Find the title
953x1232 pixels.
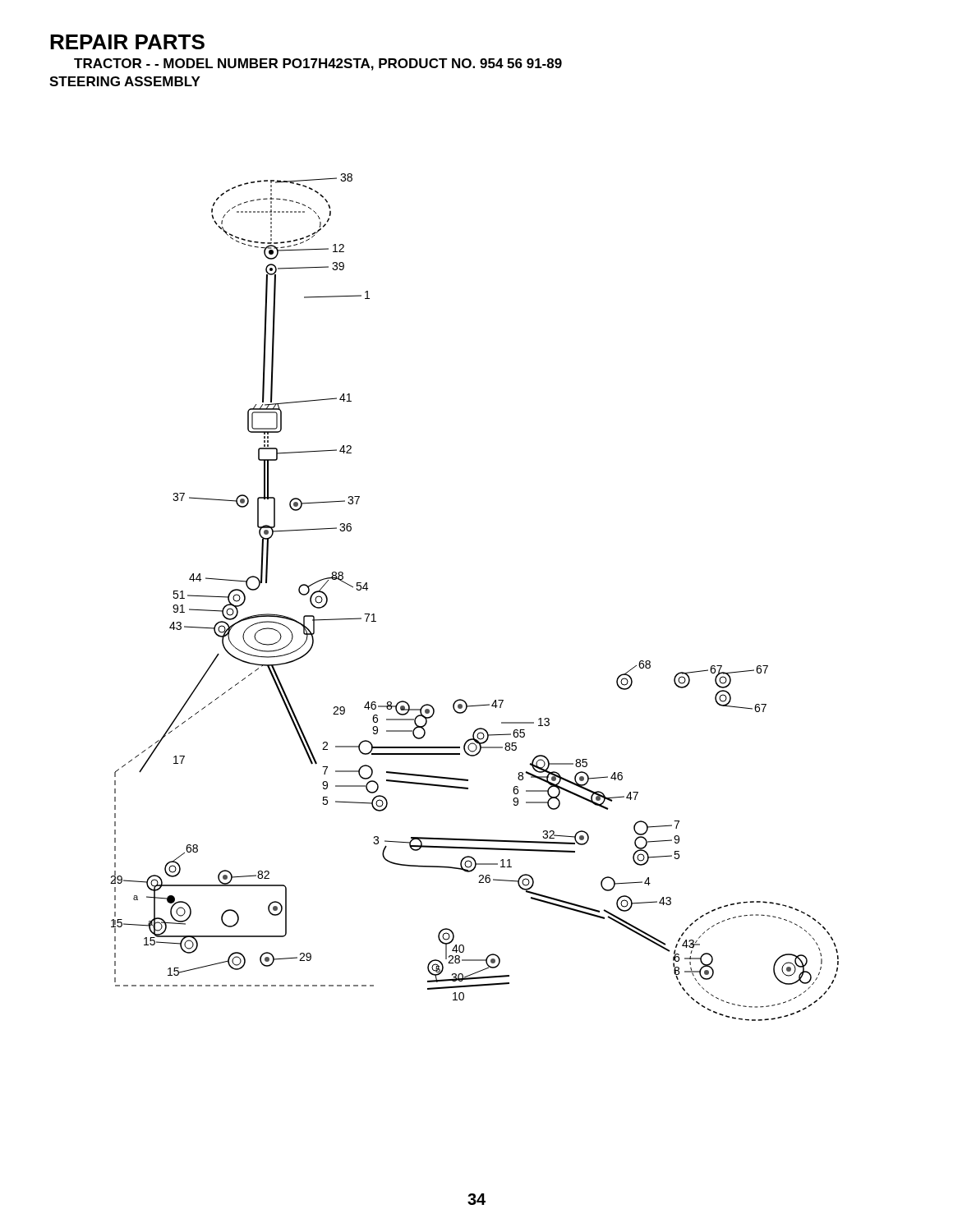[x=306, y=60]
